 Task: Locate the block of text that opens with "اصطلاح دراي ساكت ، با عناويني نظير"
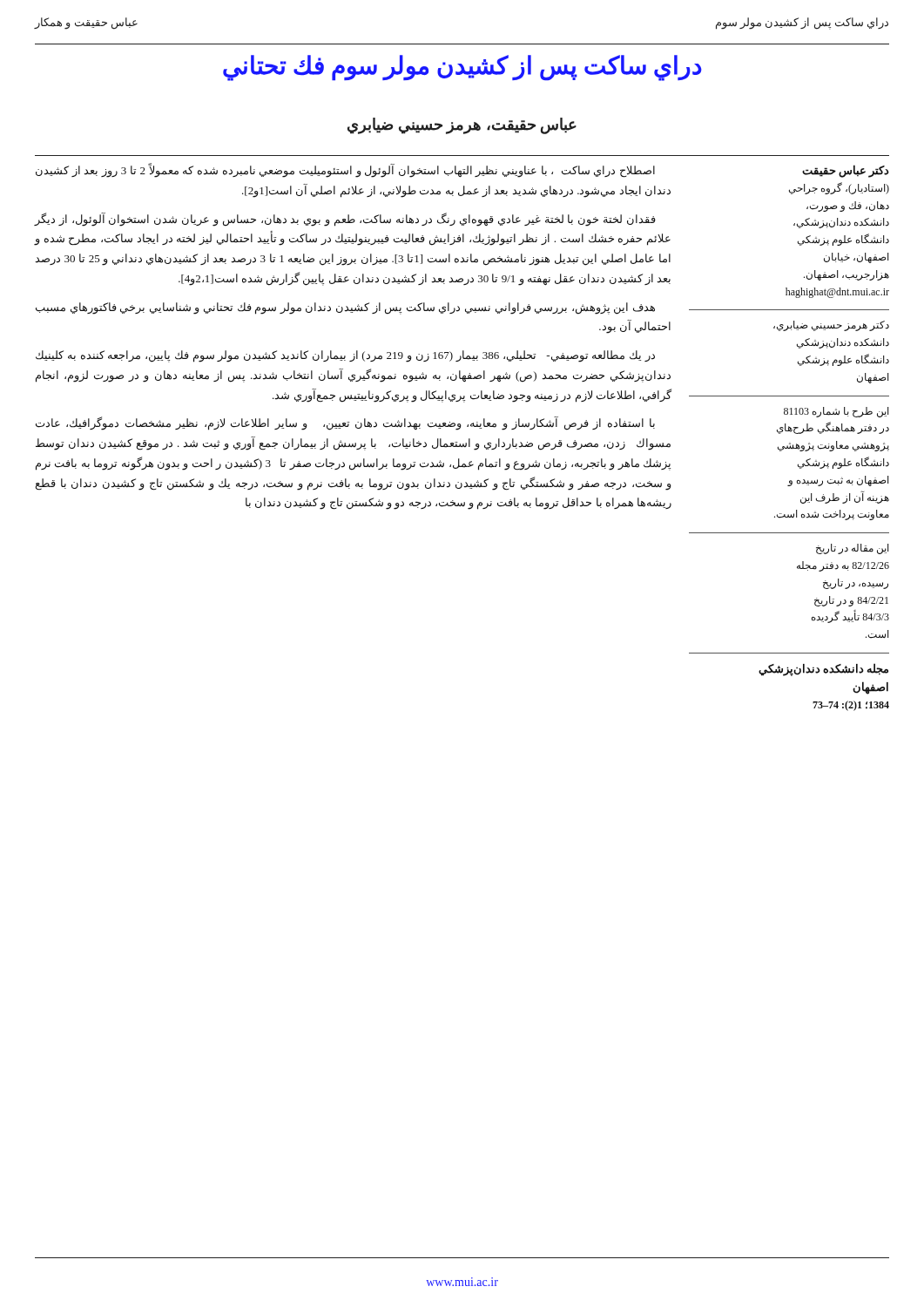353,180
